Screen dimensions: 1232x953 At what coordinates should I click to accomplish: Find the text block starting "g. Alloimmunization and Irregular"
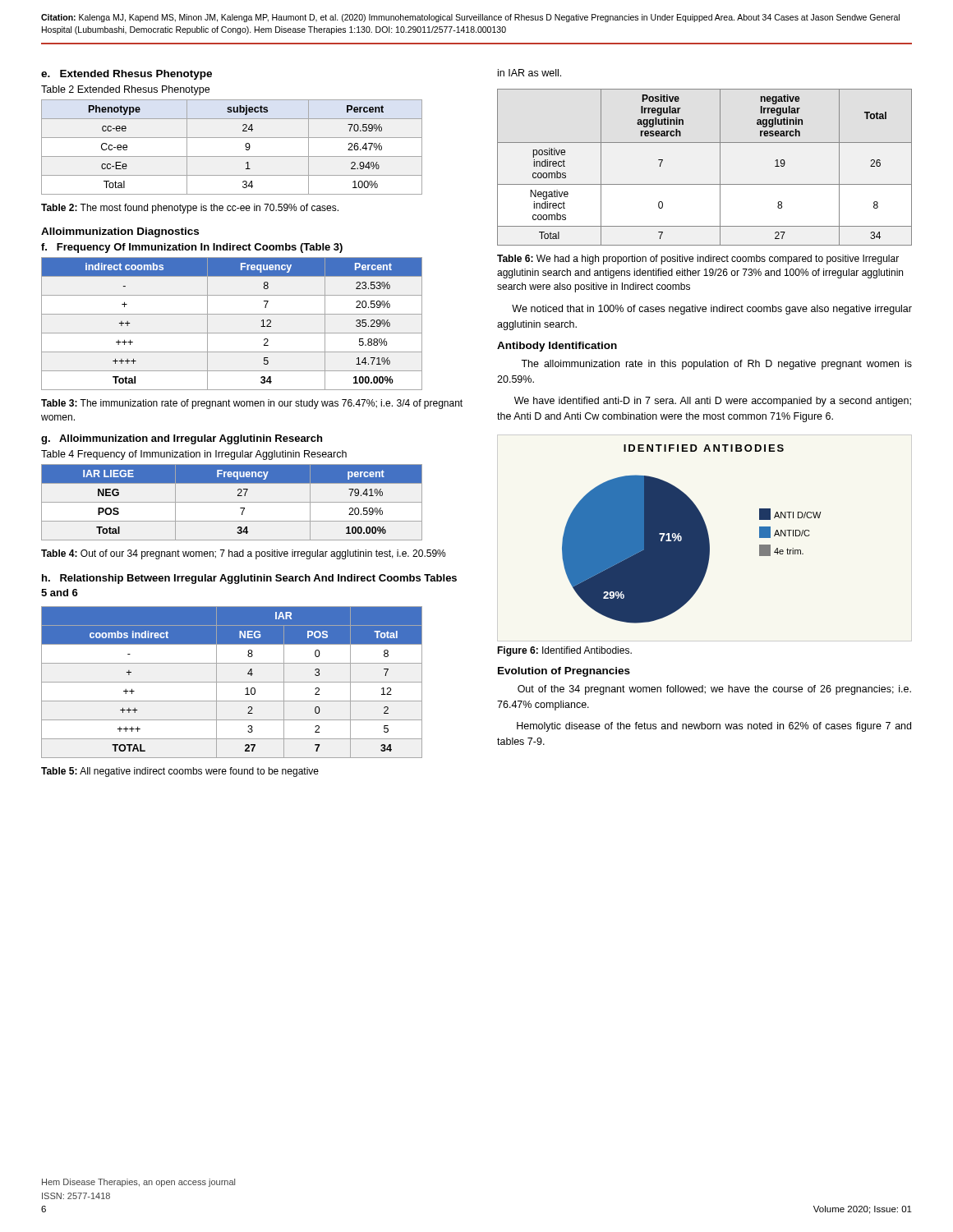click(182, 438)
